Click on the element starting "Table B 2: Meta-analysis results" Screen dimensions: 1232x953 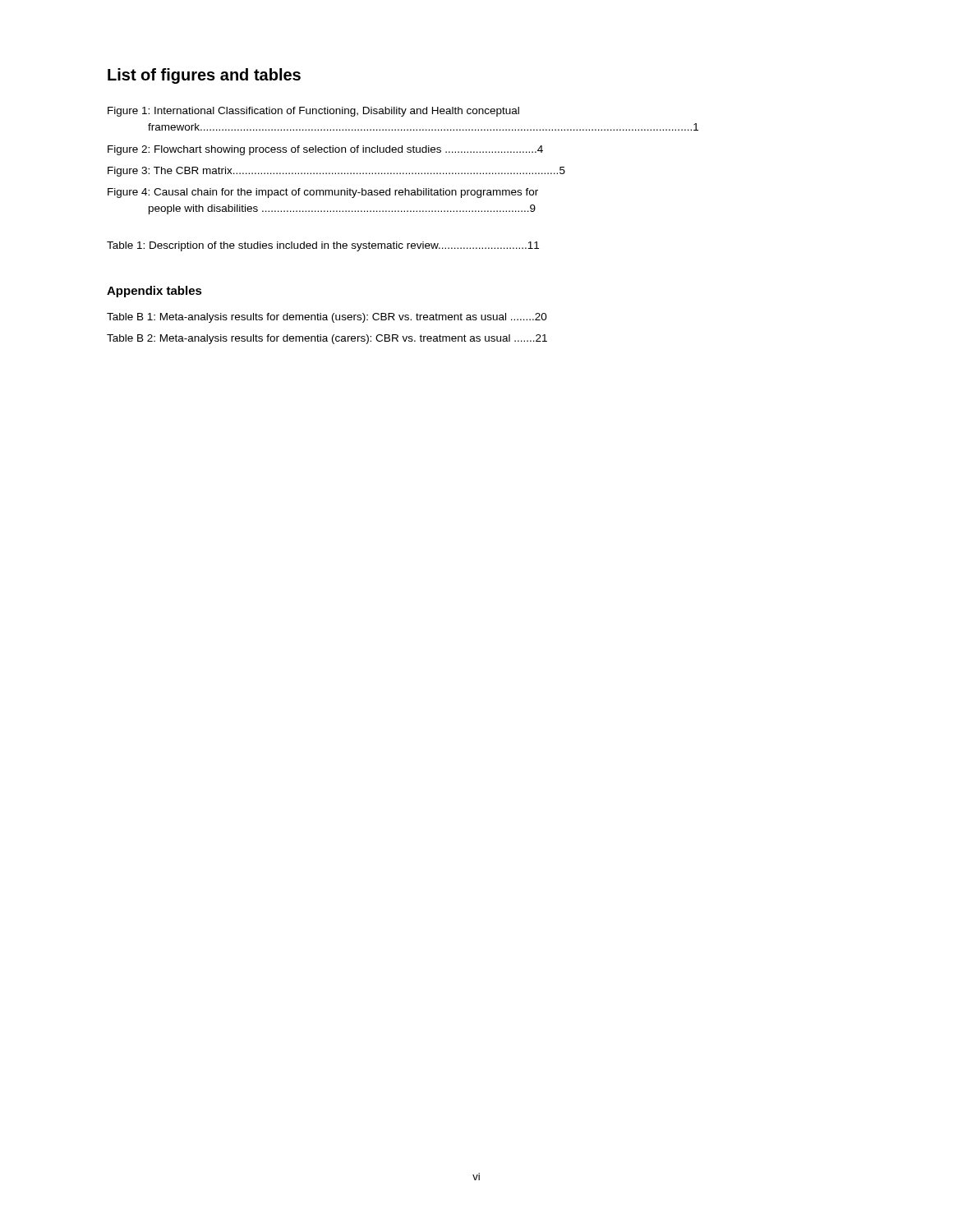pos(476,338)
